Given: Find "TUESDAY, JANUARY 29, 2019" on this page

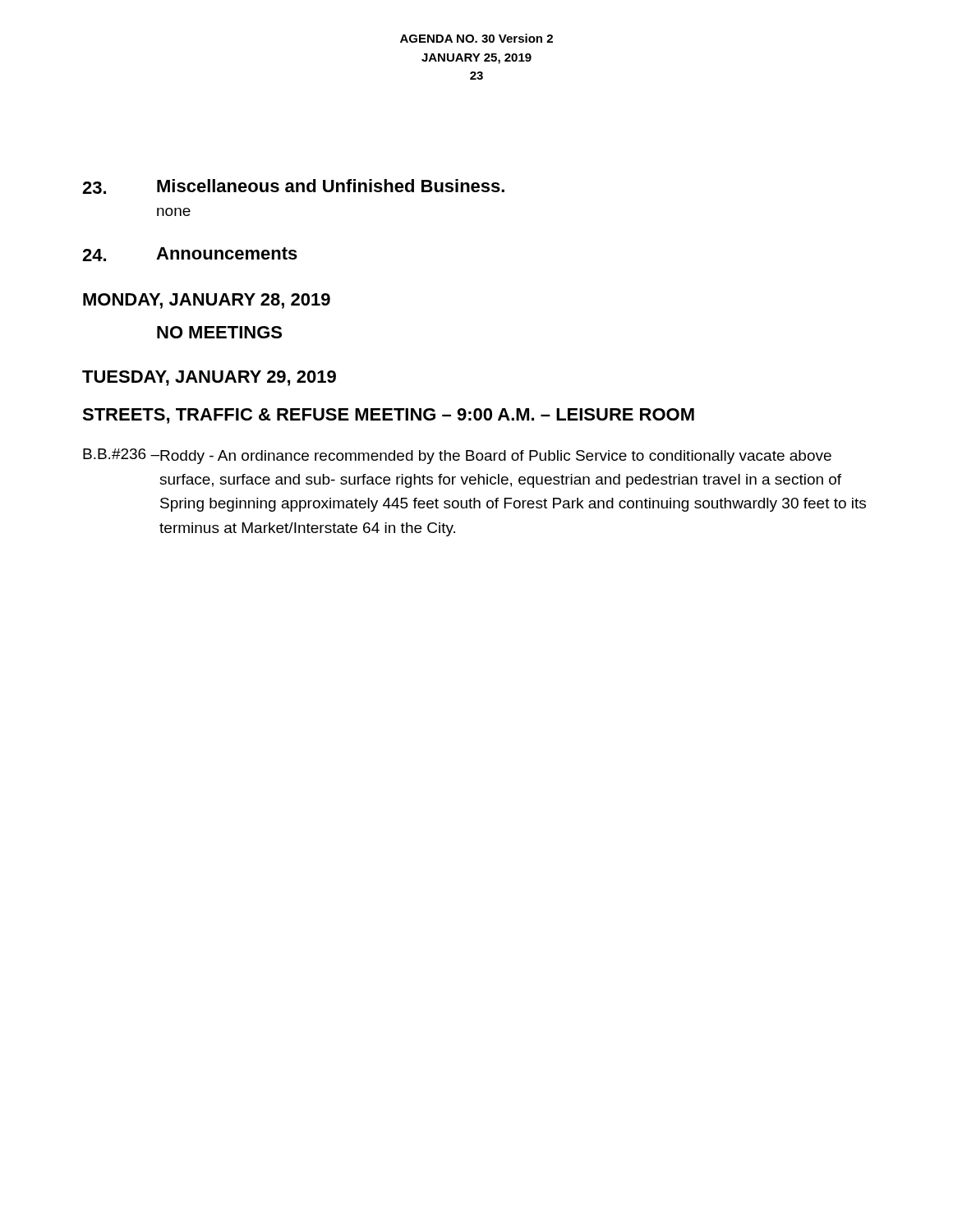Looking at the screenshot, I should point(209,376).
